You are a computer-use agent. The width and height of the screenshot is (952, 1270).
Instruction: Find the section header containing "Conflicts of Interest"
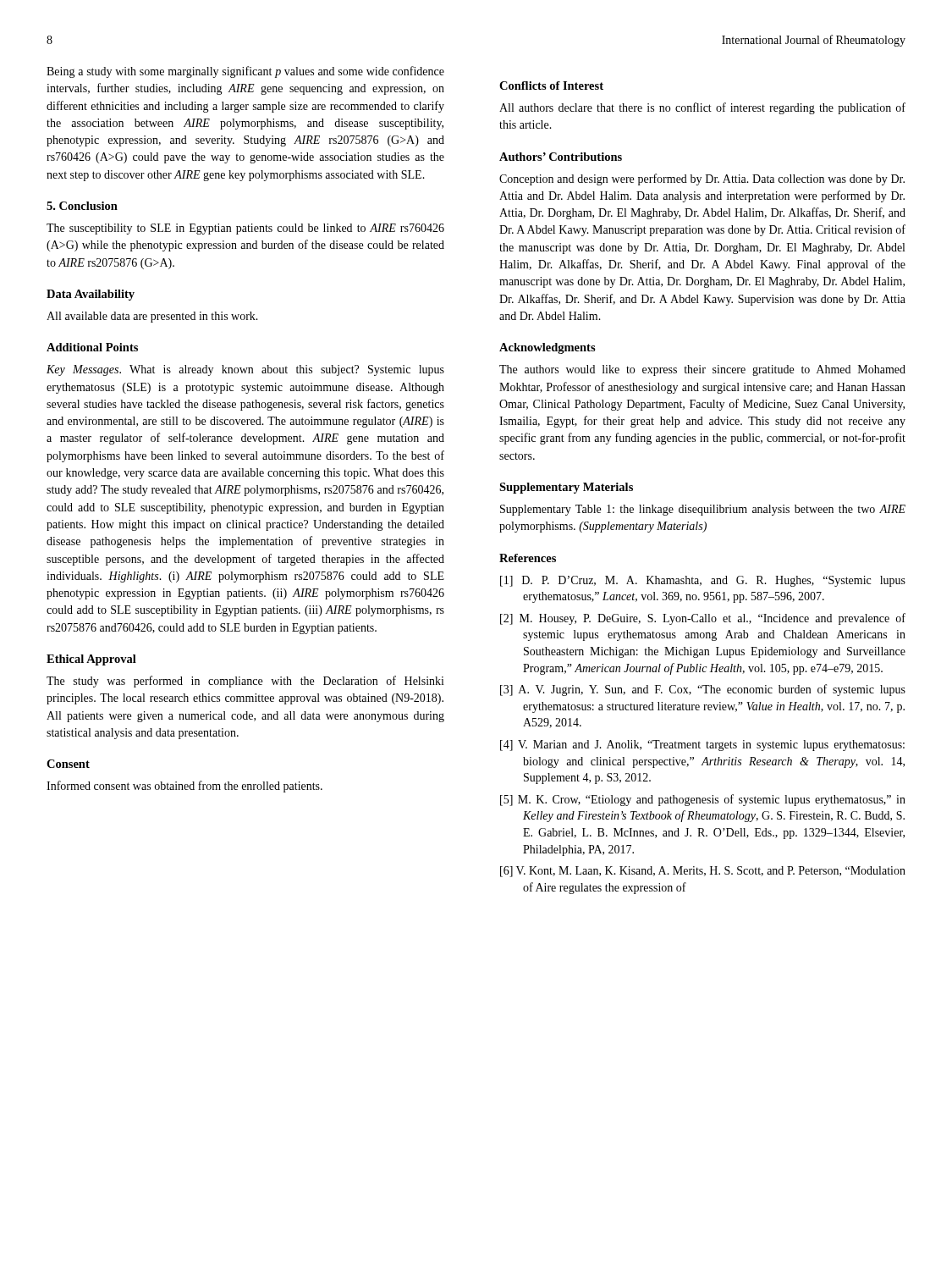coord(551,86)
